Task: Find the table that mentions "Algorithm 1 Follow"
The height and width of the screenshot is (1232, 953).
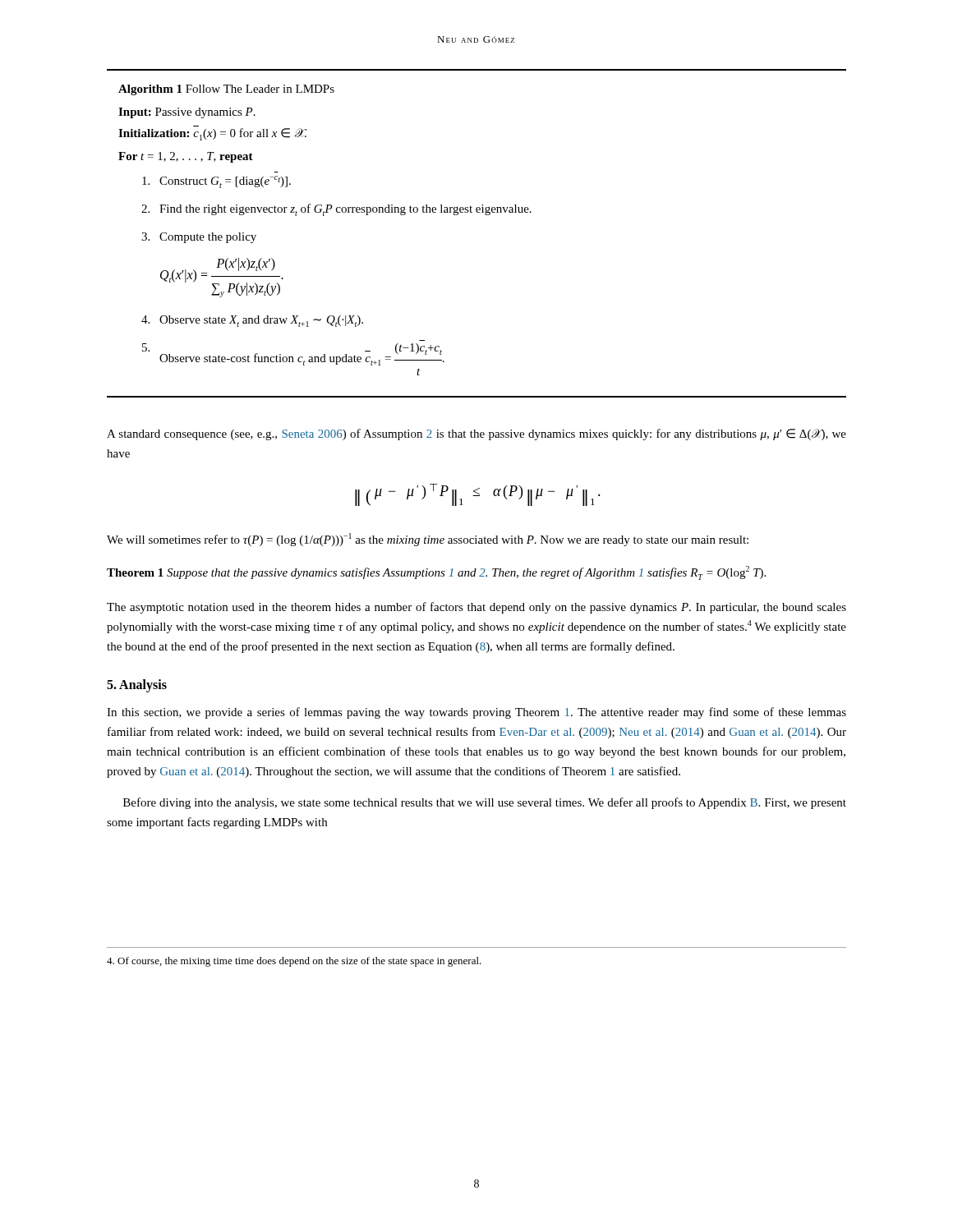Action: click(476, 233)
